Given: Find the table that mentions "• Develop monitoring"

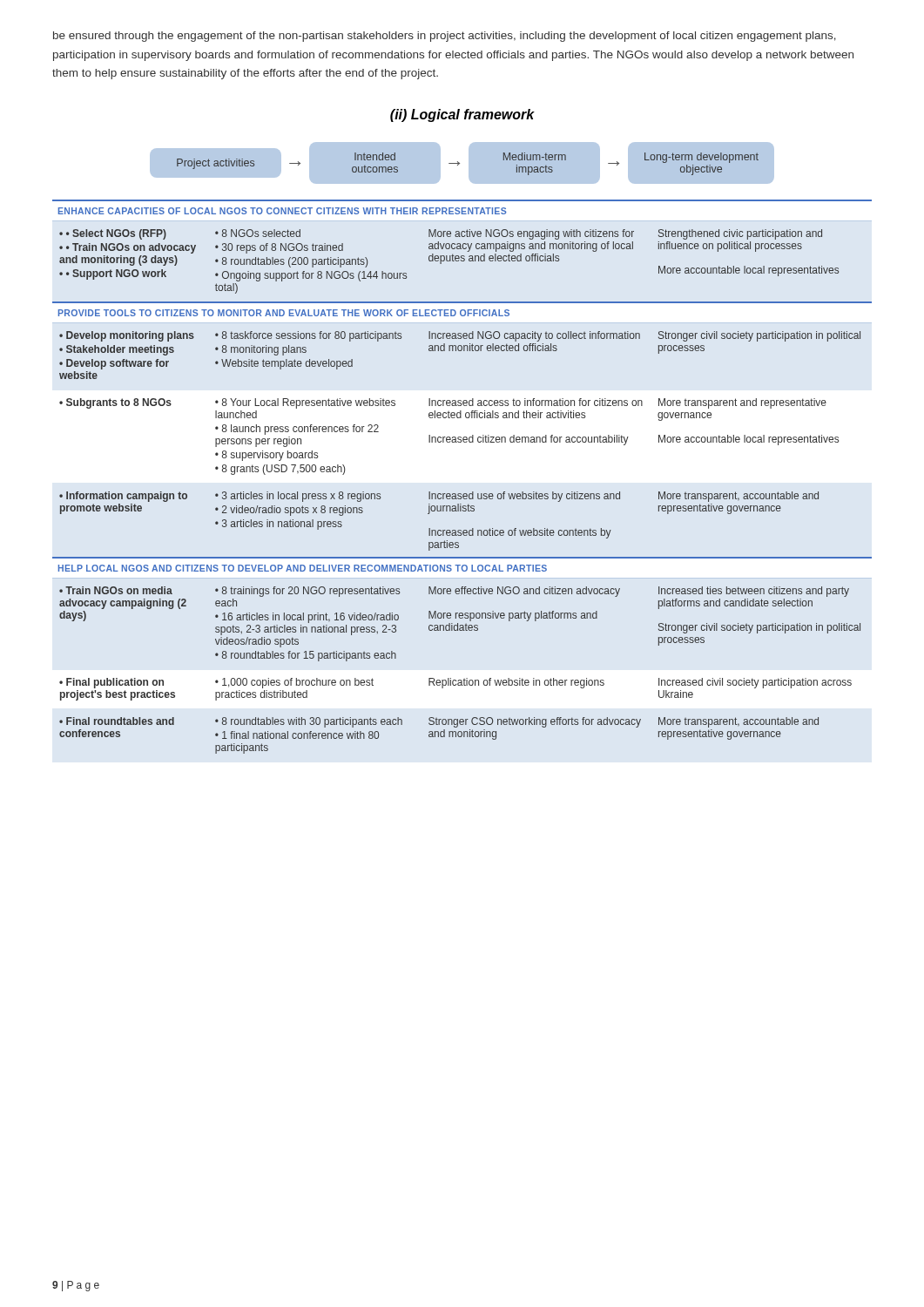Looking at the screenshot, I should [462, 481].
